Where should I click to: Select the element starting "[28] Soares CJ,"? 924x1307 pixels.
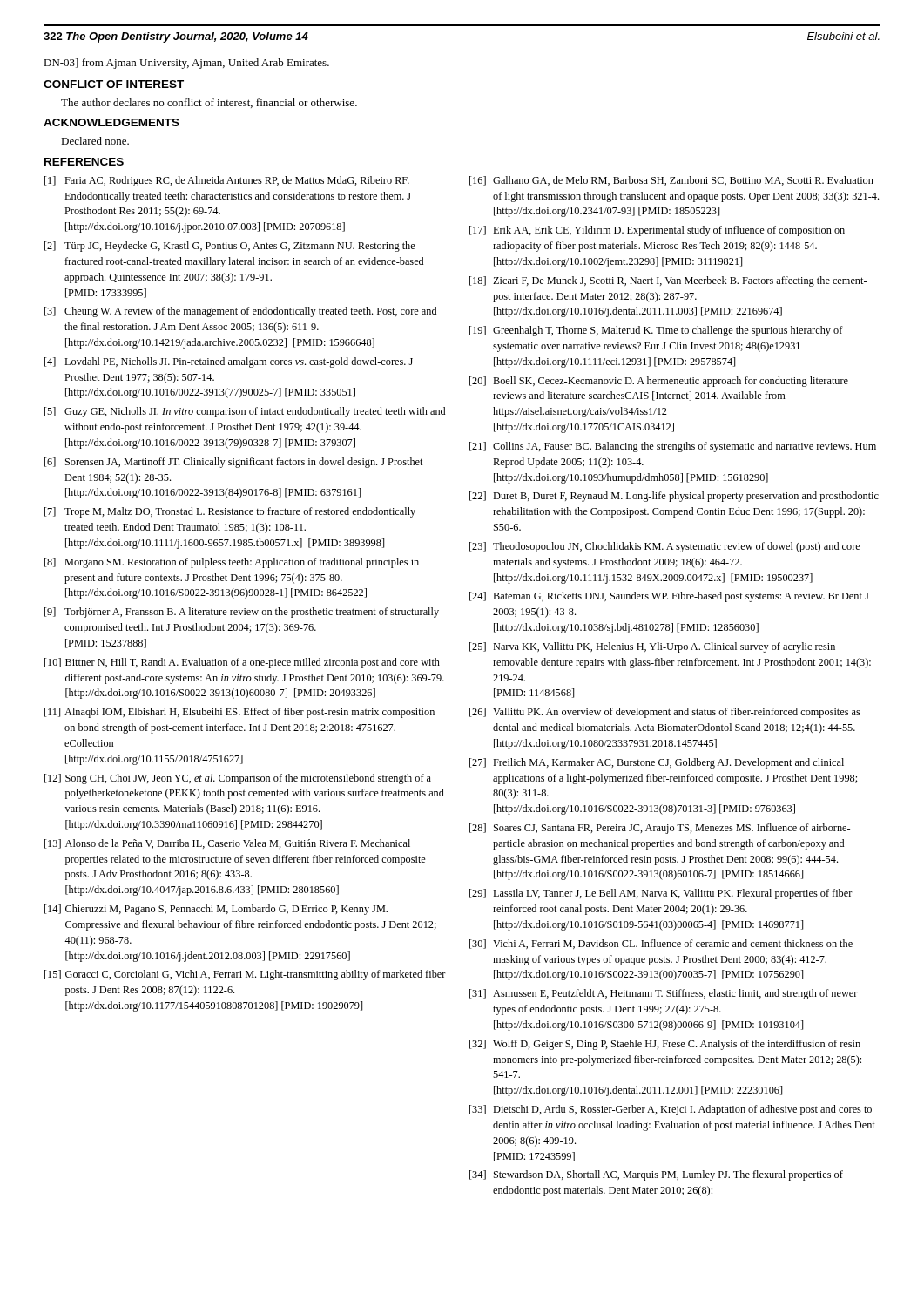coord(675,852)
